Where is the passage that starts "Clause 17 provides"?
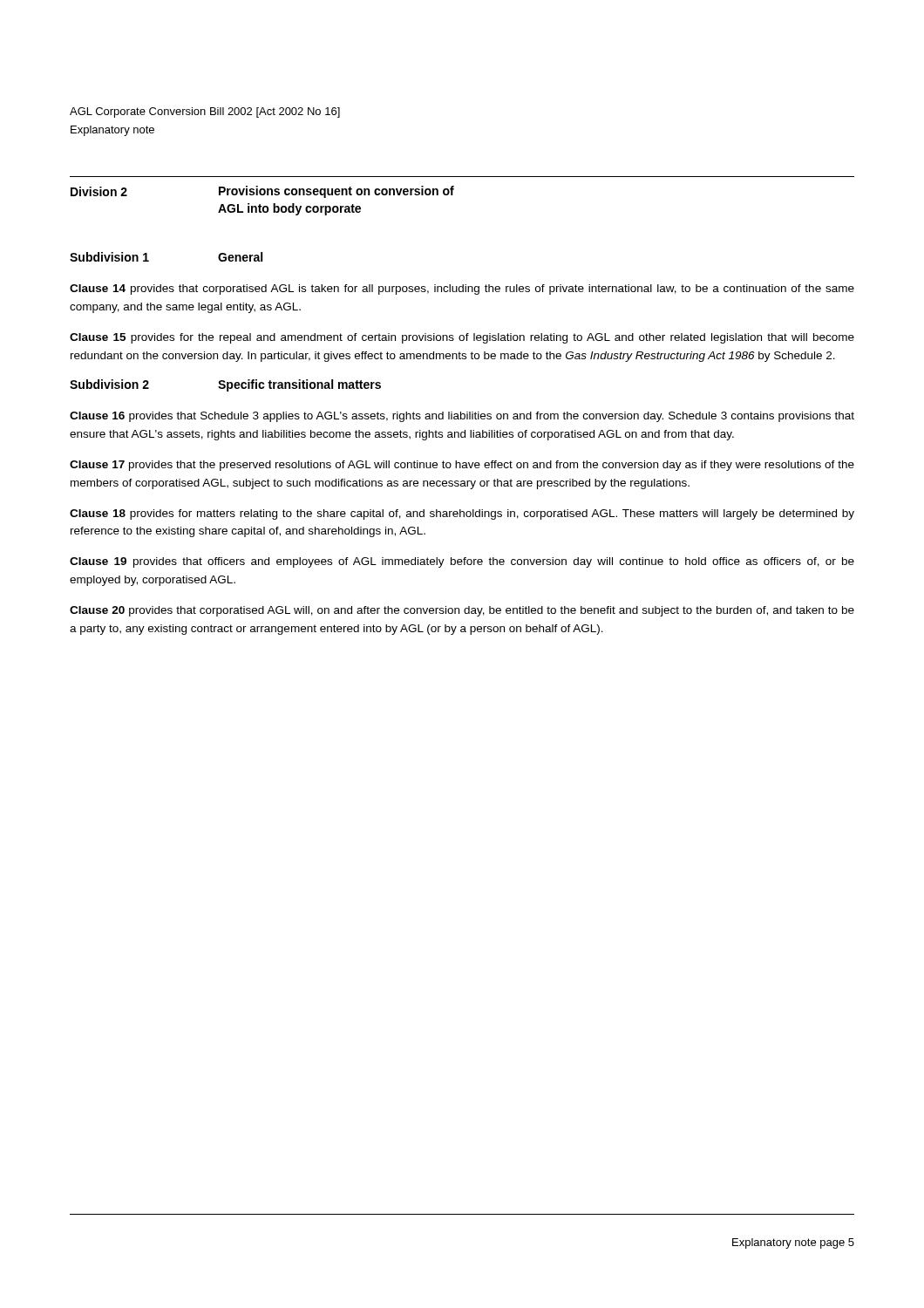 (x=462, y=473)
